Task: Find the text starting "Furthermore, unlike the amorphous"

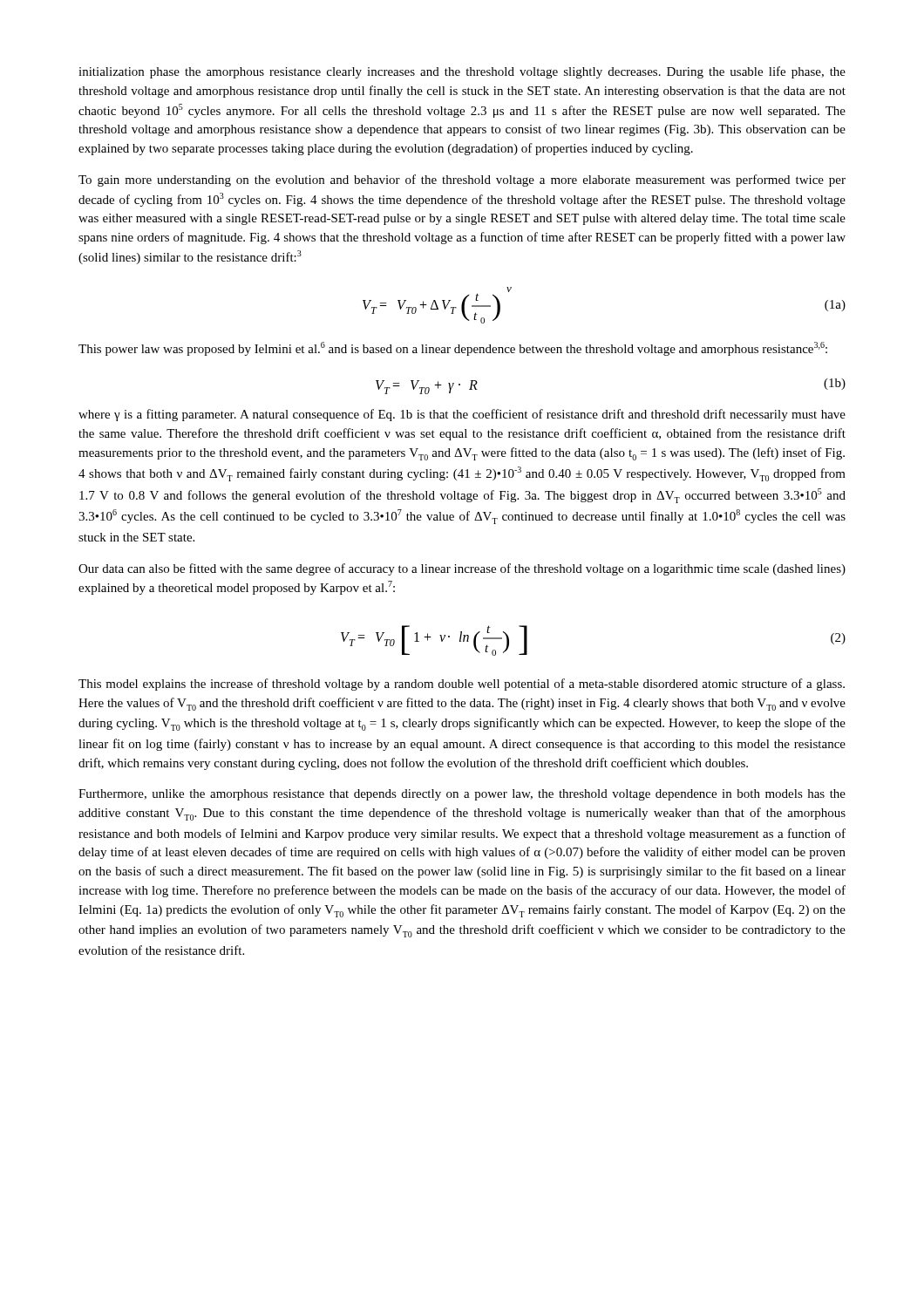Action: (462, 872)
